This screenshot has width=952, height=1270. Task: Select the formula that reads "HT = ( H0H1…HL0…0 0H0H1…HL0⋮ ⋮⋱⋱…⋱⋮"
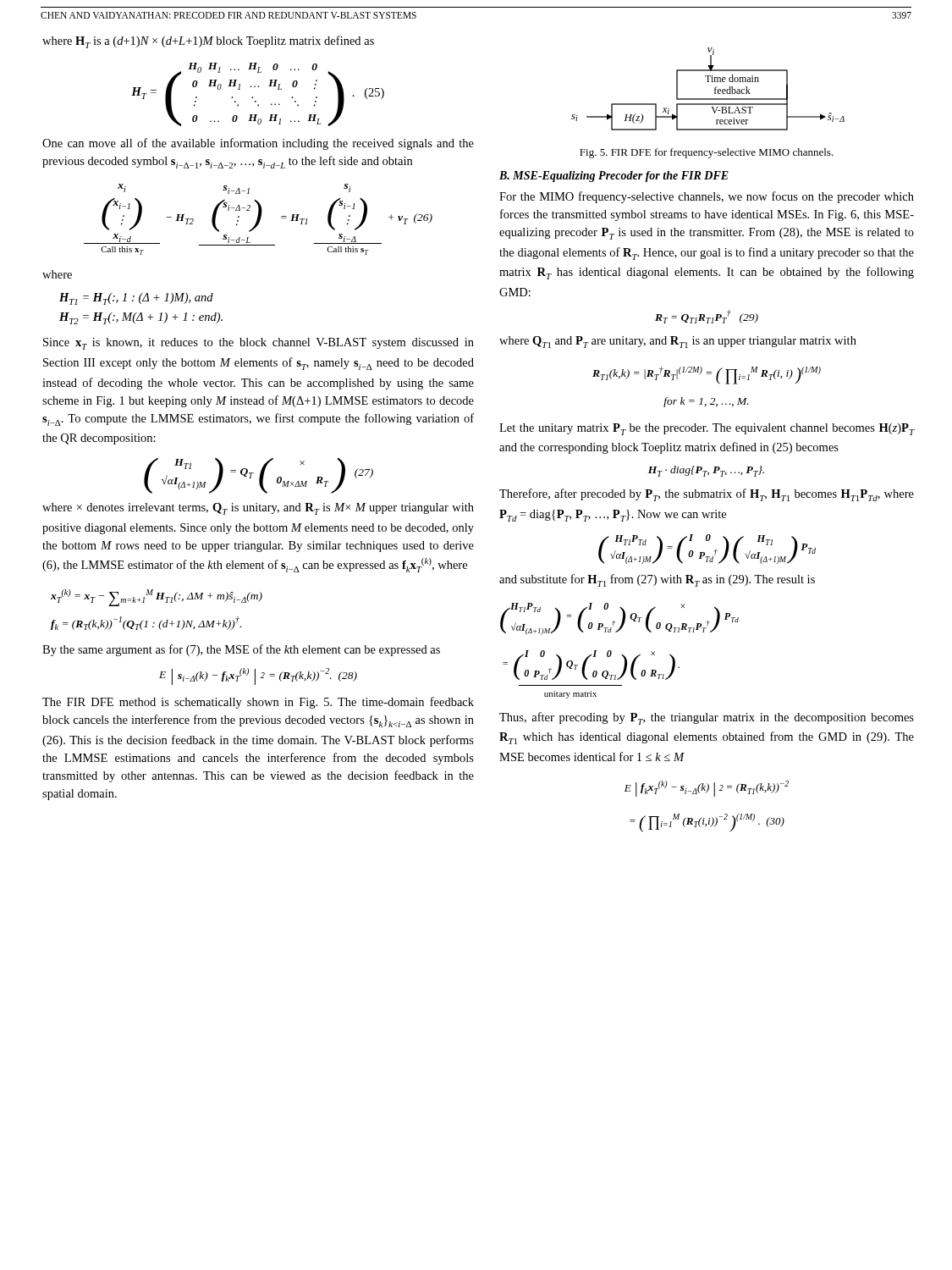(258, 92)
